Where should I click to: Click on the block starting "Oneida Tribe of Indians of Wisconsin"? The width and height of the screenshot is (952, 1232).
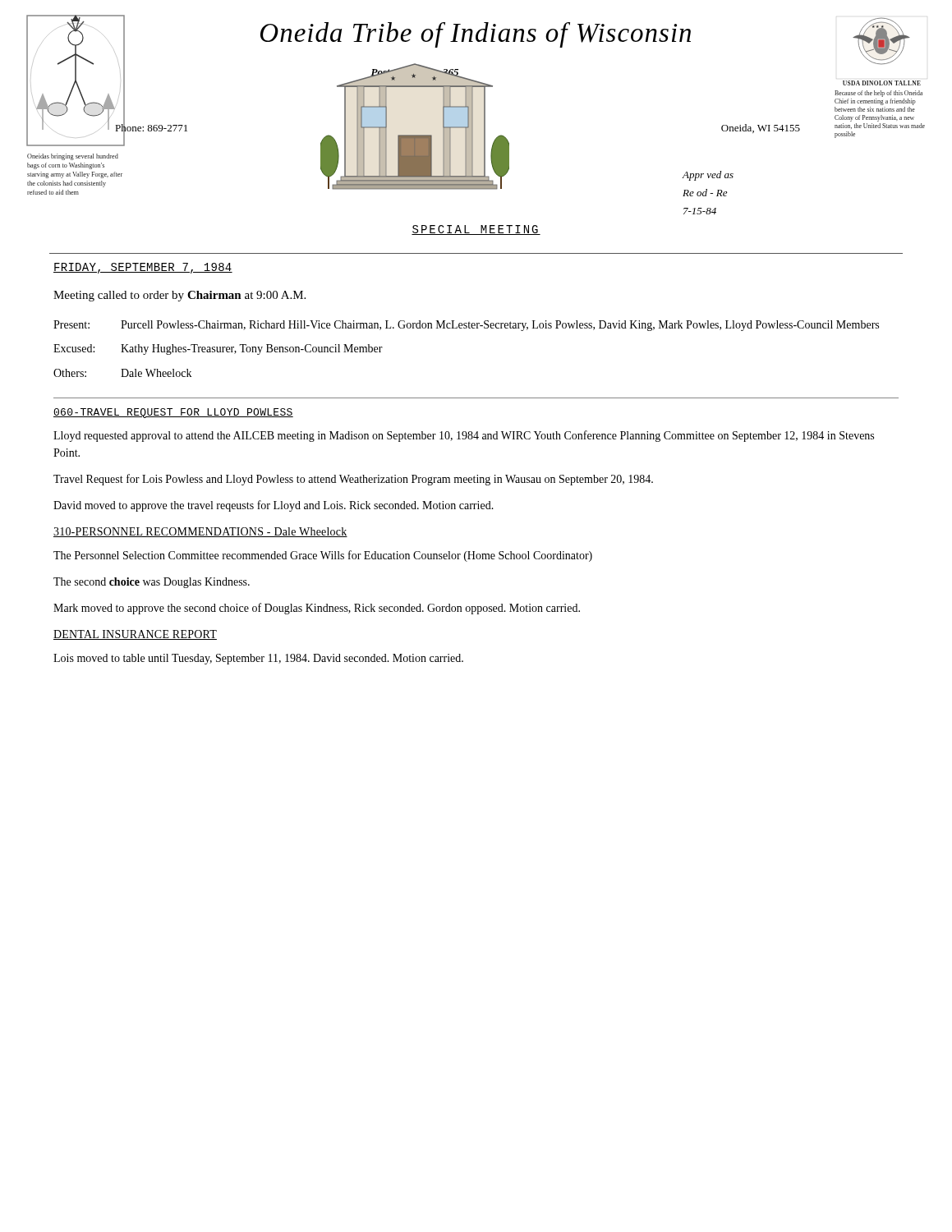[x=476, y=33]
